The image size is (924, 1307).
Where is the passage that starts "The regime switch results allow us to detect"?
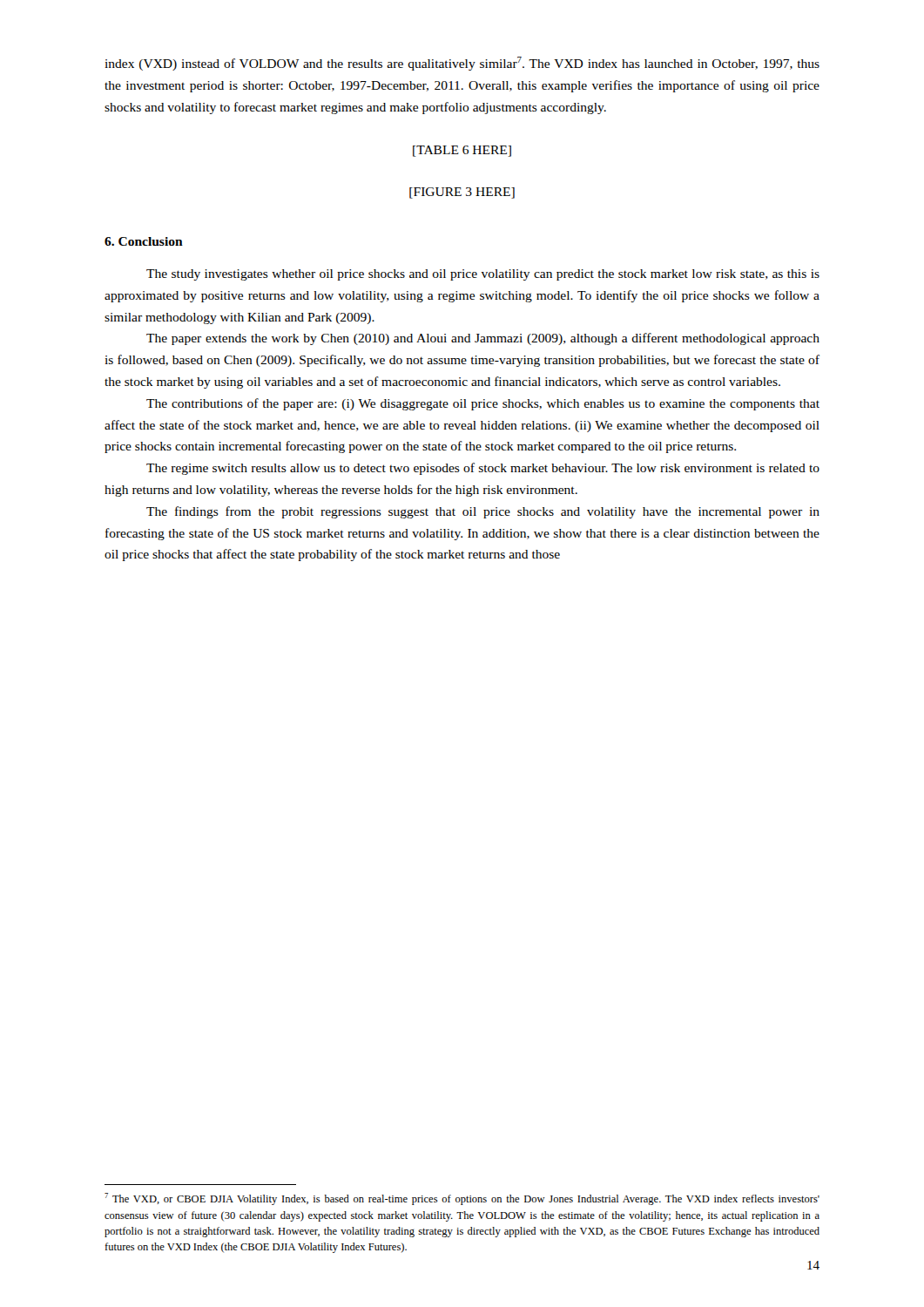point(462,479)
